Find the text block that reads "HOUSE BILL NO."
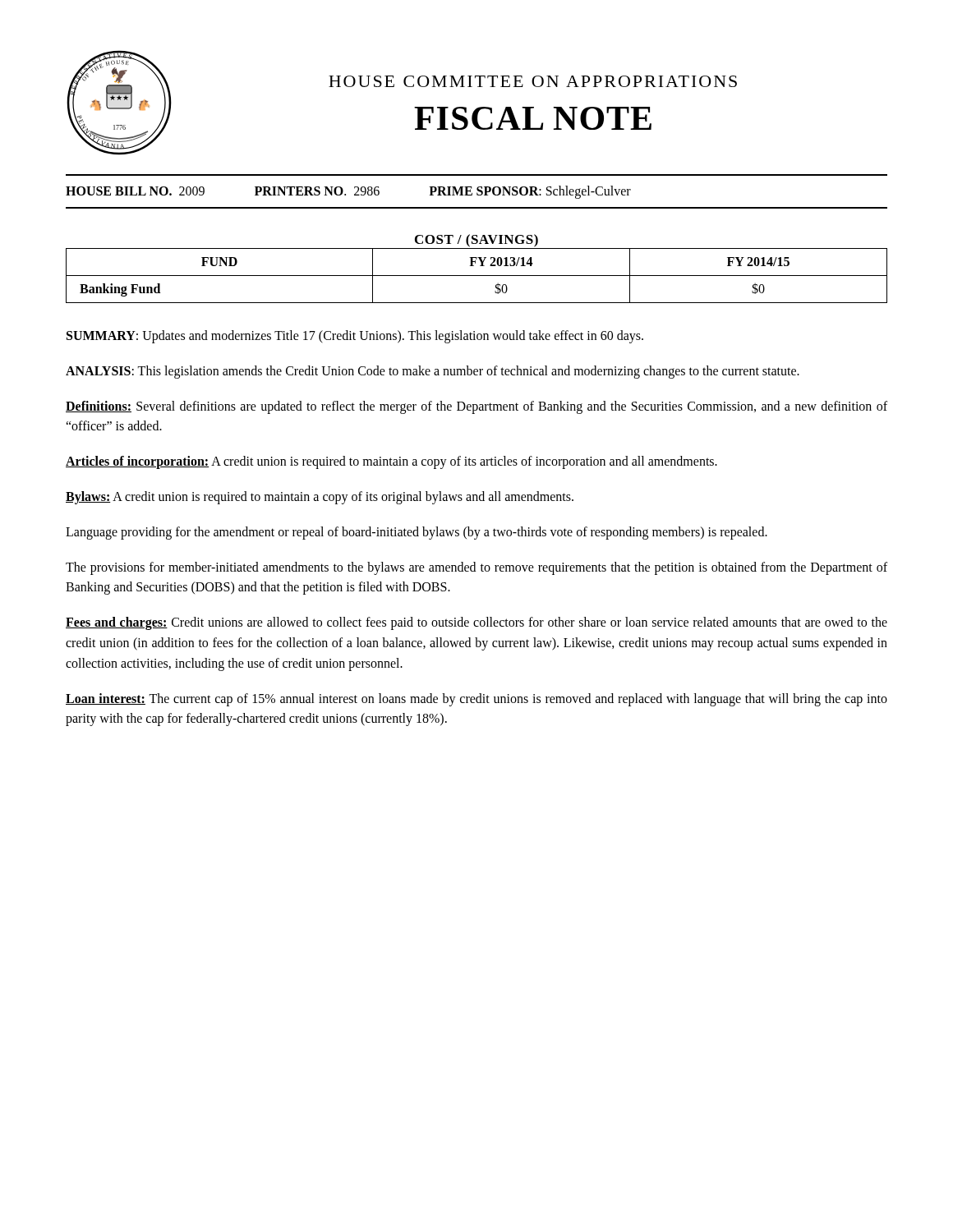 (x=348, y=191)
